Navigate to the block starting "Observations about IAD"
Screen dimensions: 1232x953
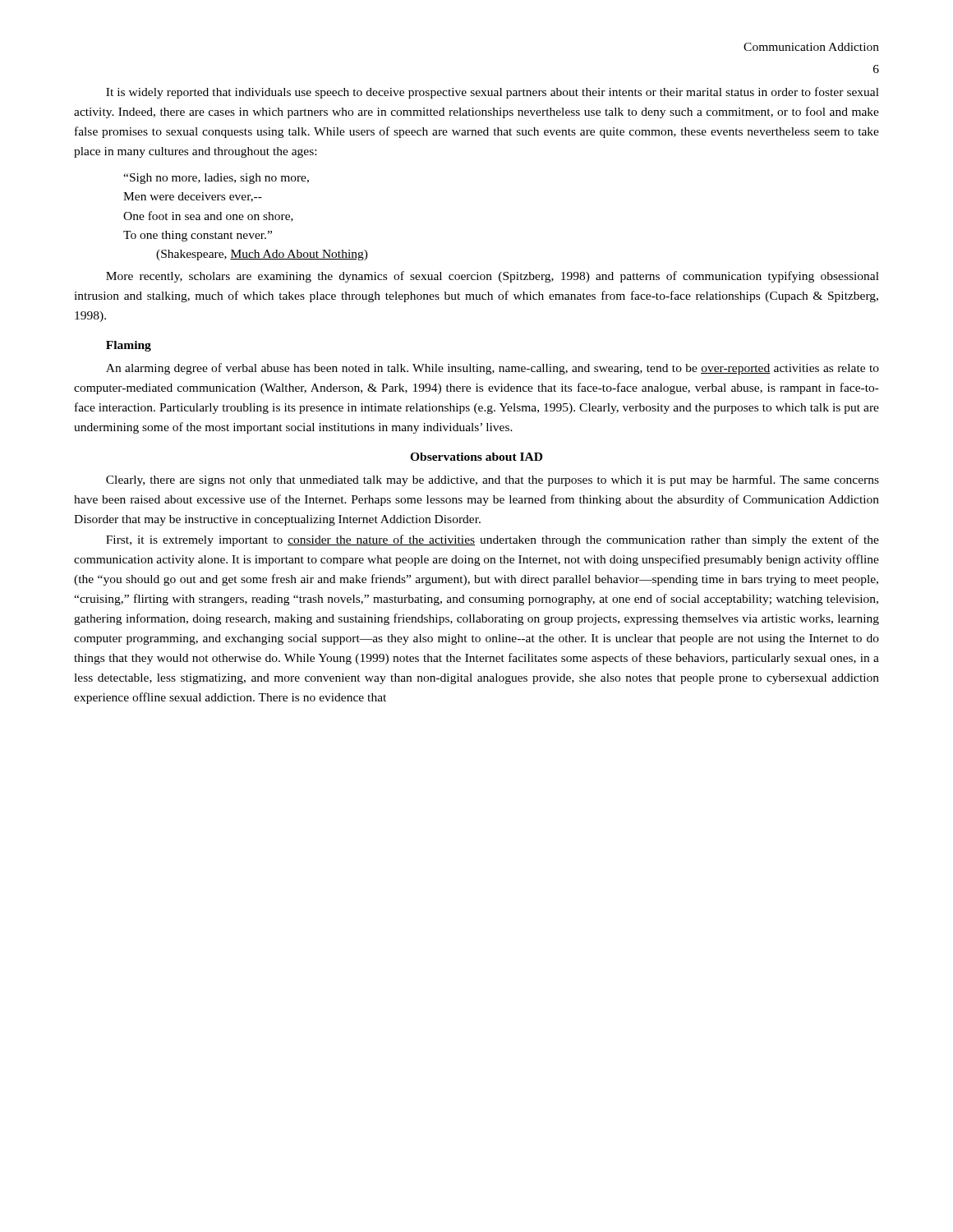tap(476, 457)
